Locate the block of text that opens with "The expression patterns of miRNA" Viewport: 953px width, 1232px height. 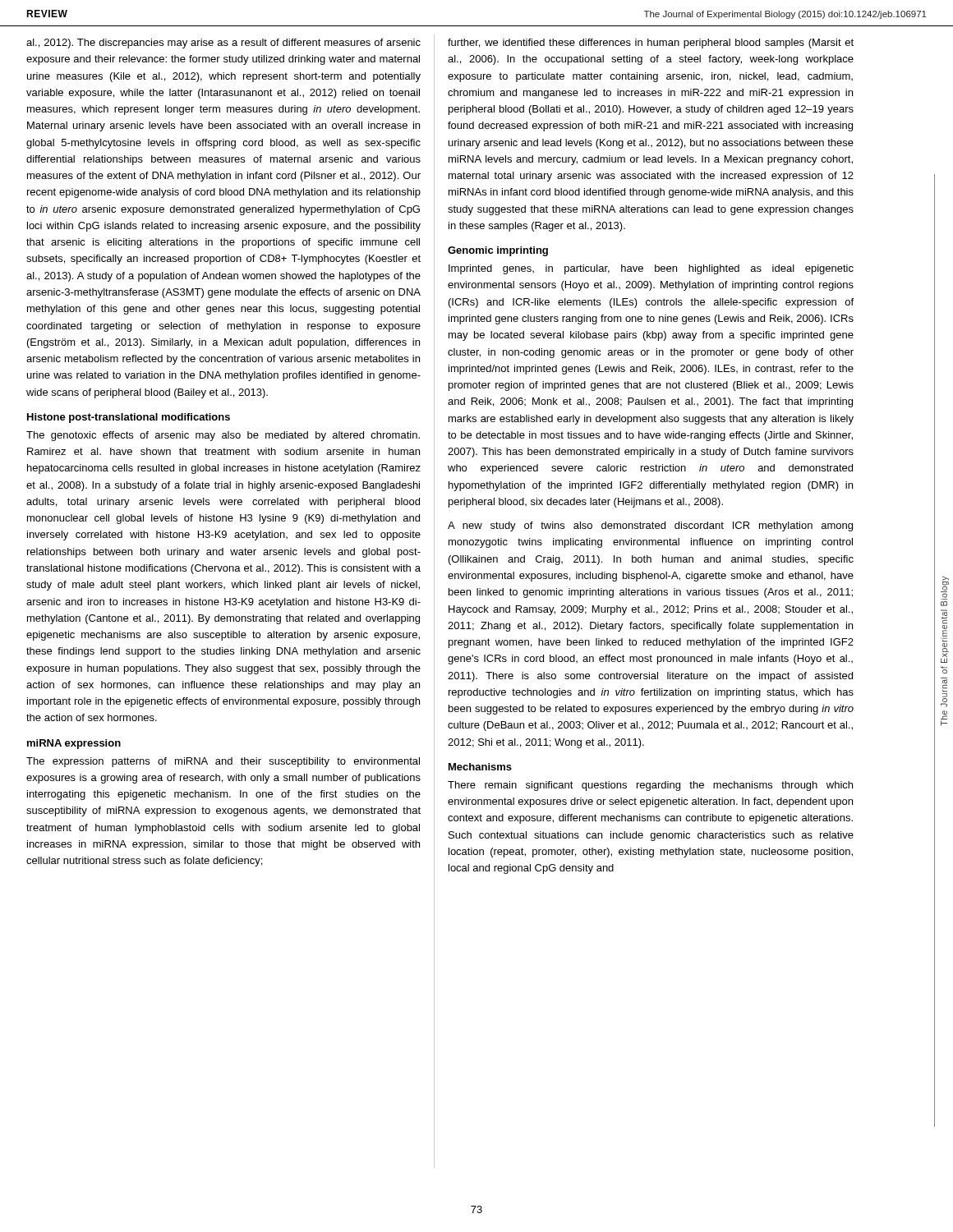tap(223, 811)
